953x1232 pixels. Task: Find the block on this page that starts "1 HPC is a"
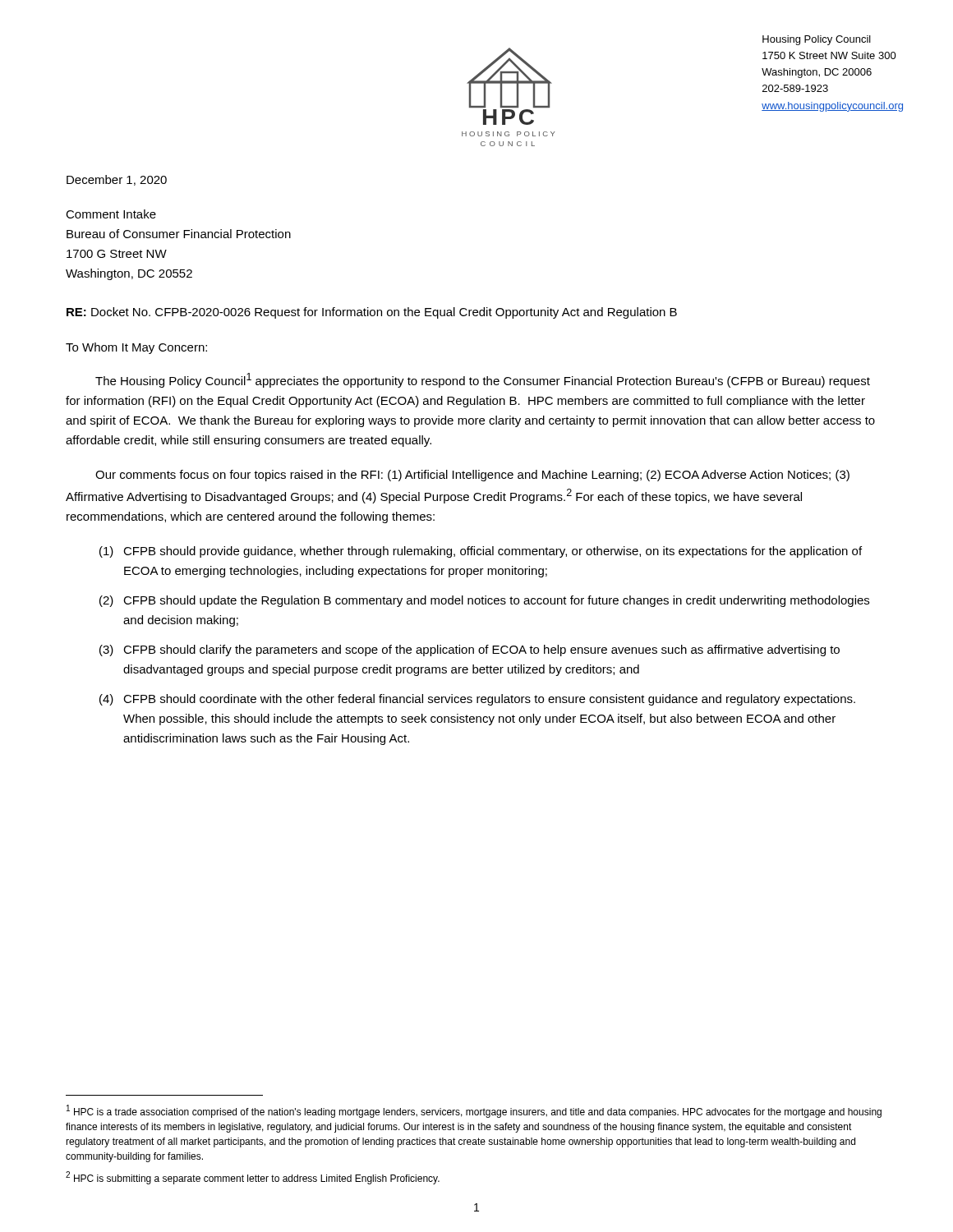474,1133
